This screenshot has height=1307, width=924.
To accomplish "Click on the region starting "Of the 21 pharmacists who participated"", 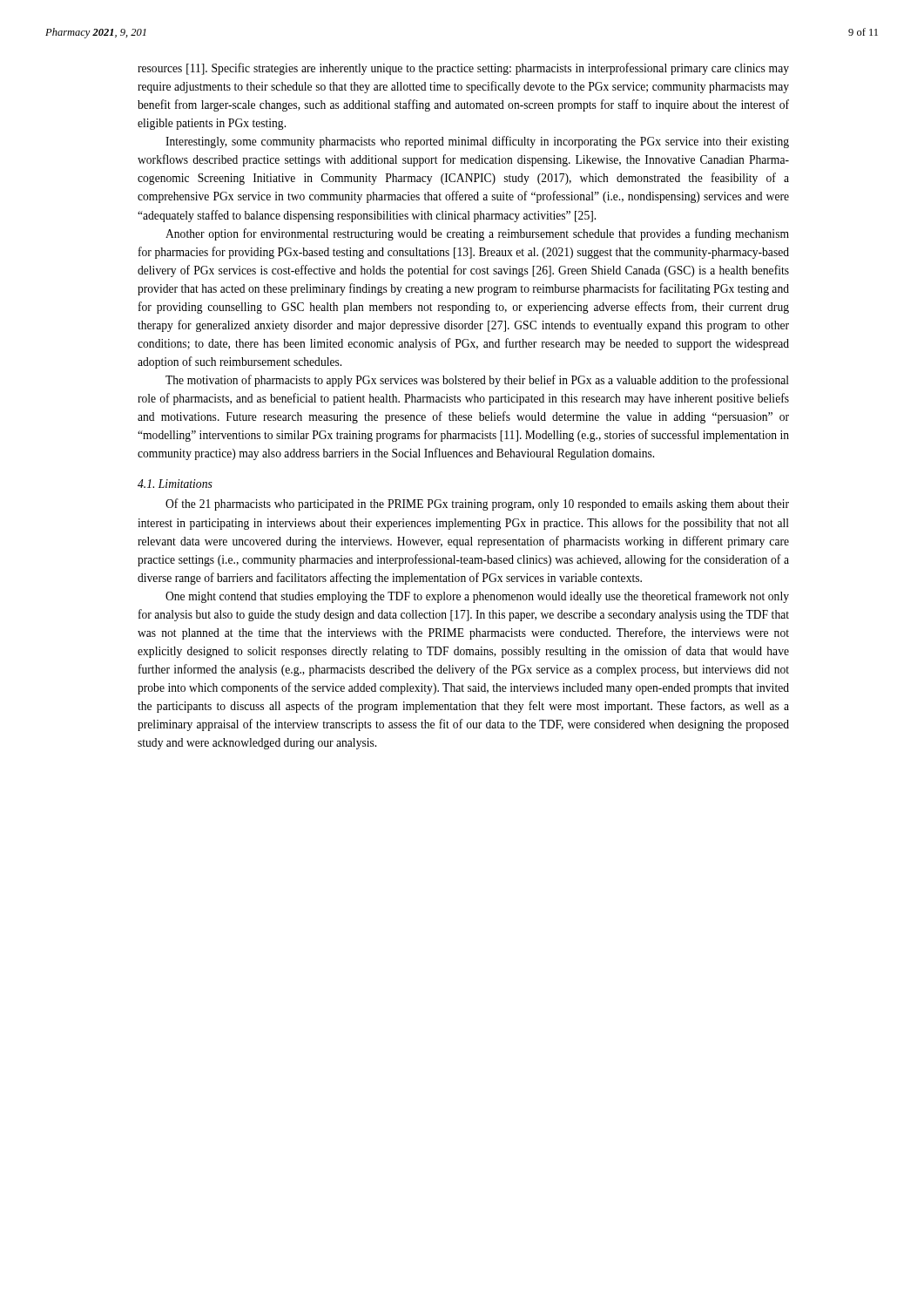I will [463, 541].
